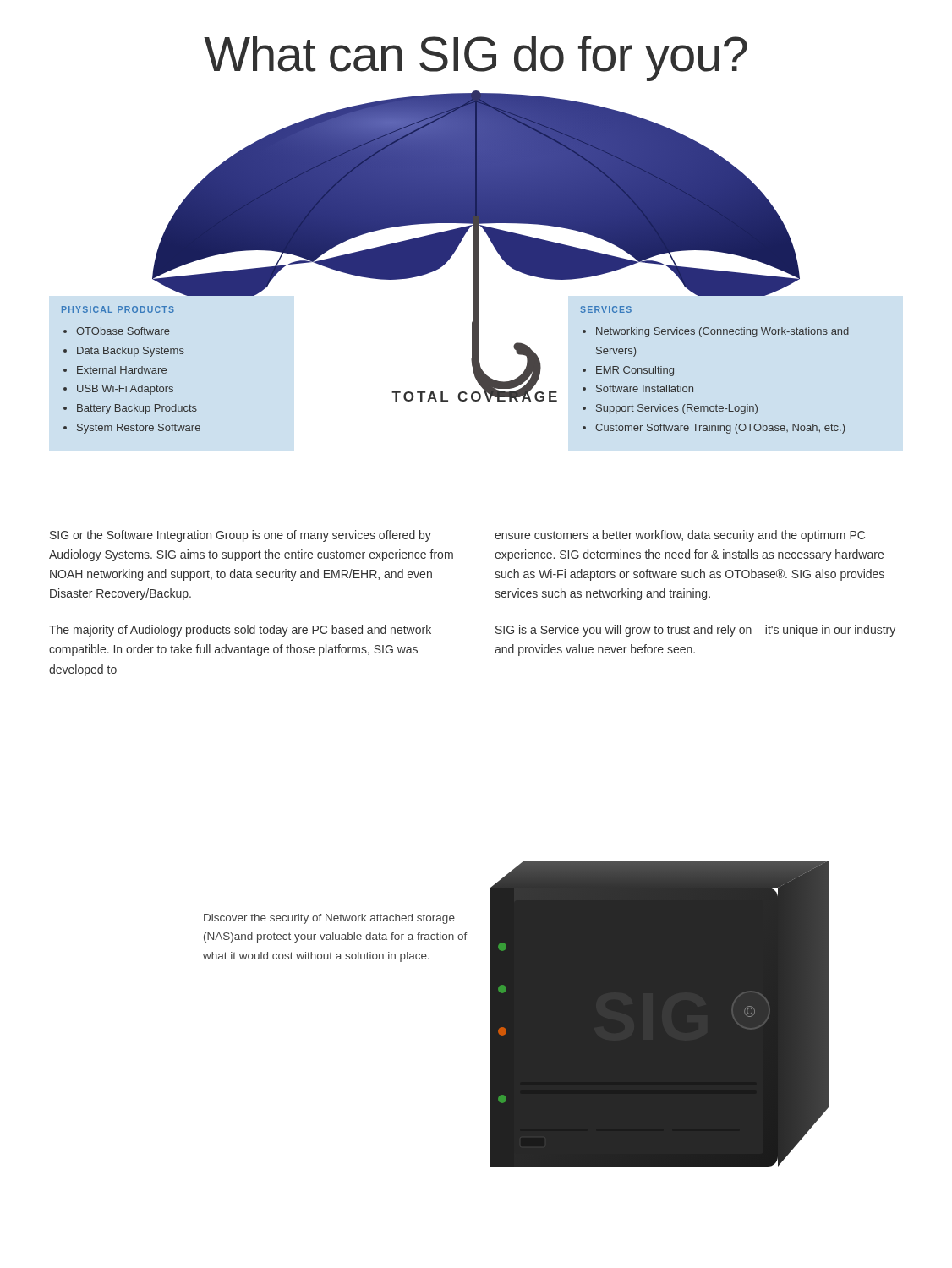Select the text block starting "SERVICES Networking Services (Connecting Work-stations and Servers)"

click(x=606, y=309)
